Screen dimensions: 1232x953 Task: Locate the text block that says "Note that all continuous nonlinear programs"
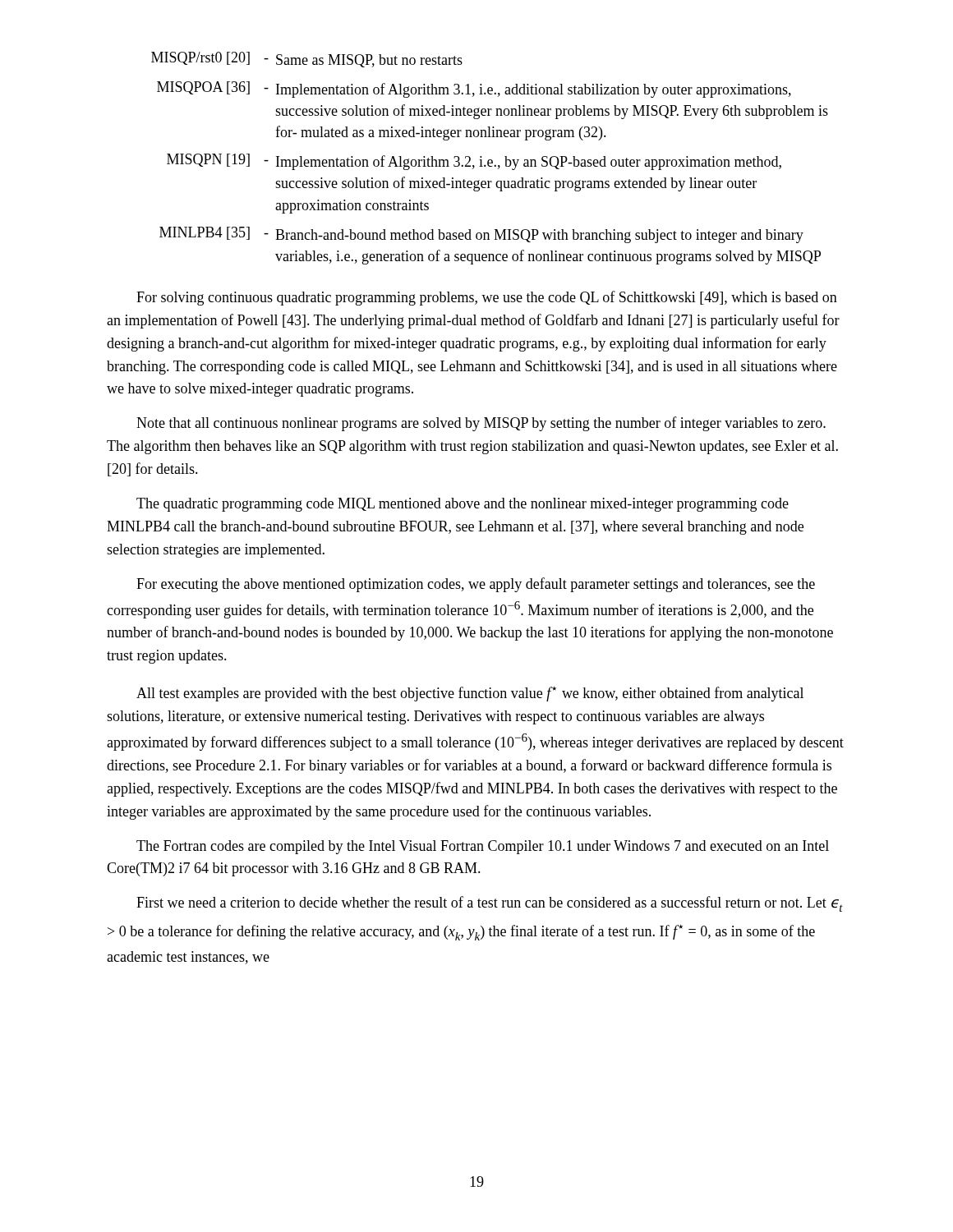[476, 447]
